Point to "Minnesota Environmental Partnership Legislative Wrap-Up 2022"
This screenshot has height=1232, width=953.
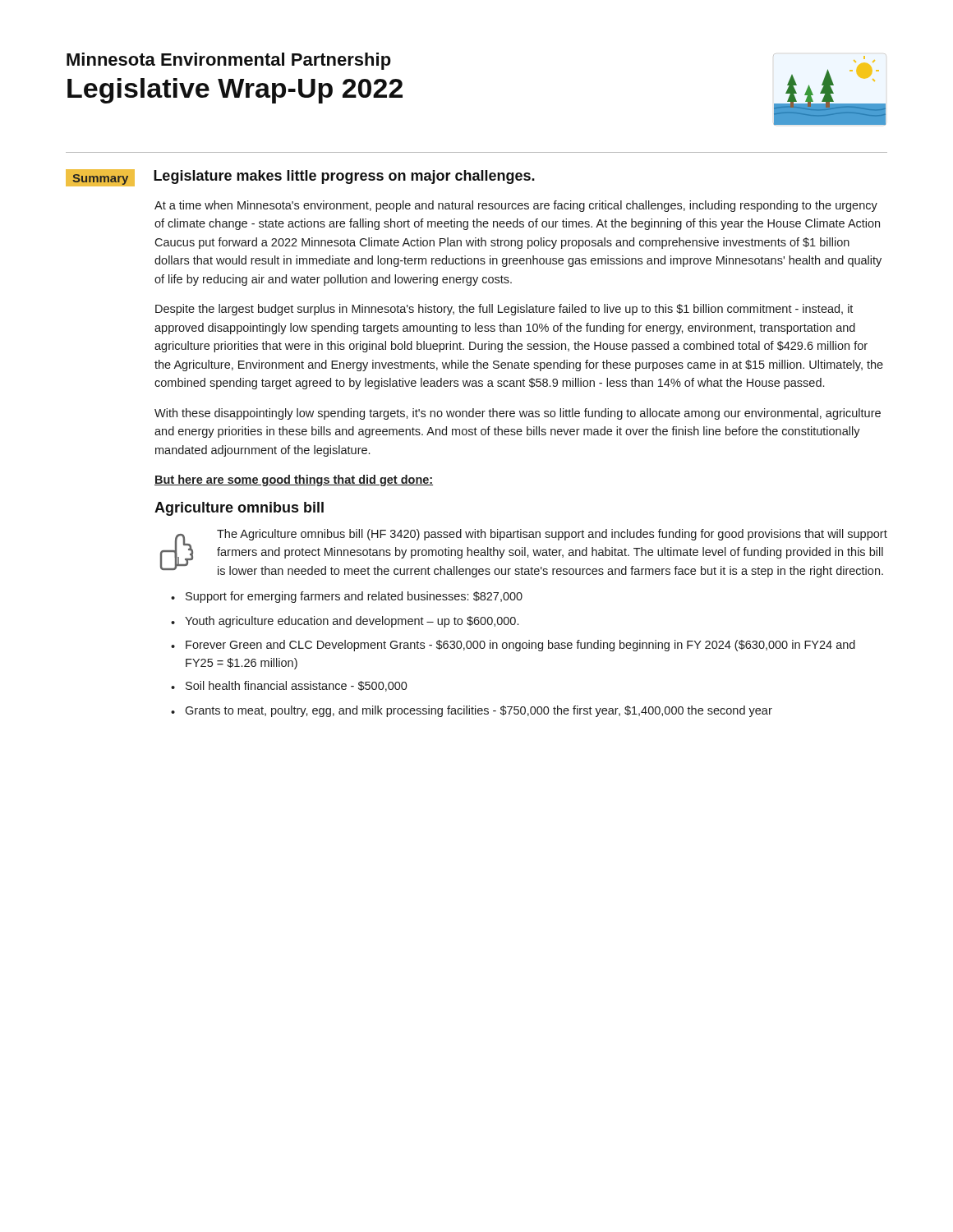pyautogui.click(x=242, y=88)
